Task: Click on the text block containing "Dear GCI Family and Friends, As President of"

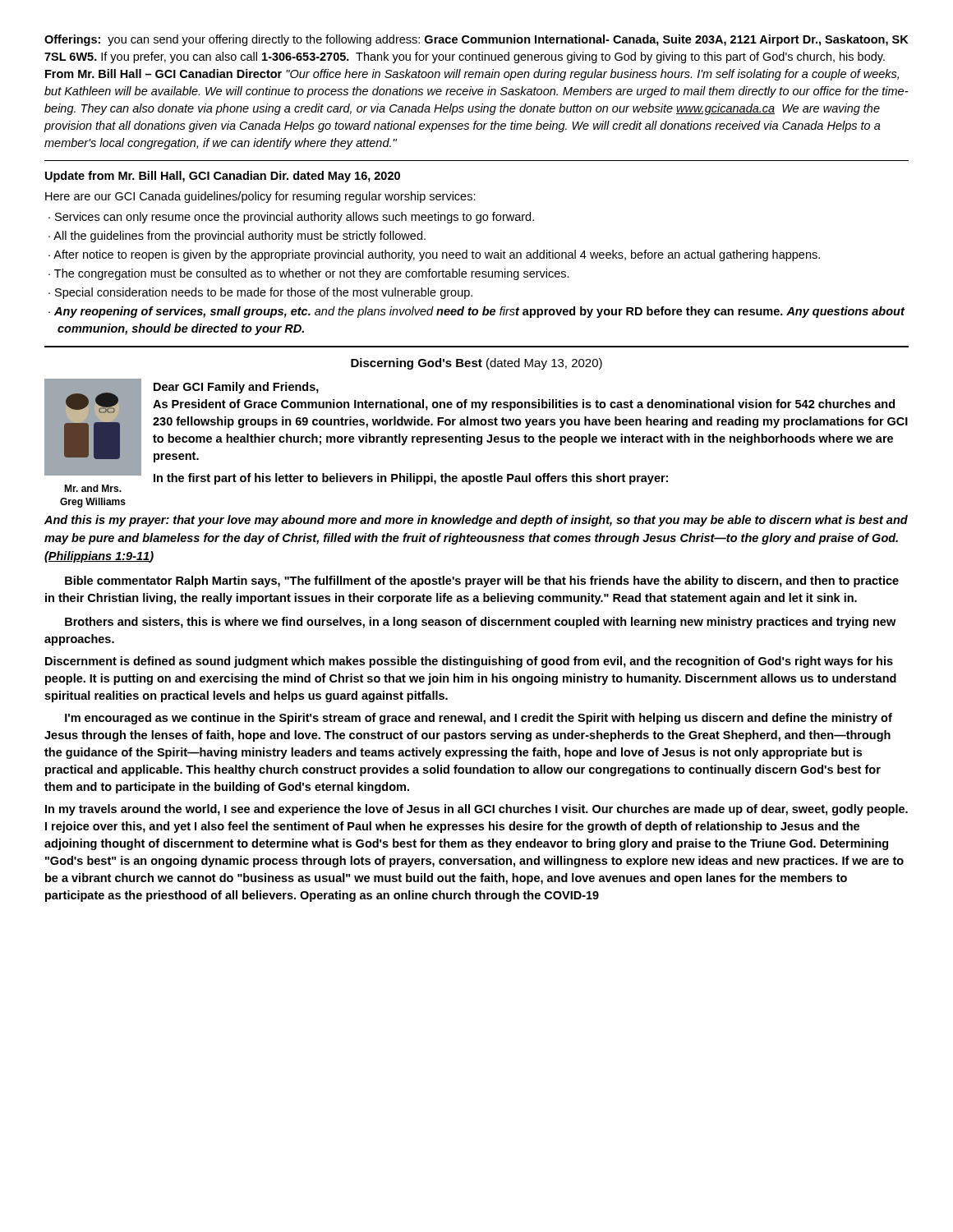Action: tap(530, 421)
